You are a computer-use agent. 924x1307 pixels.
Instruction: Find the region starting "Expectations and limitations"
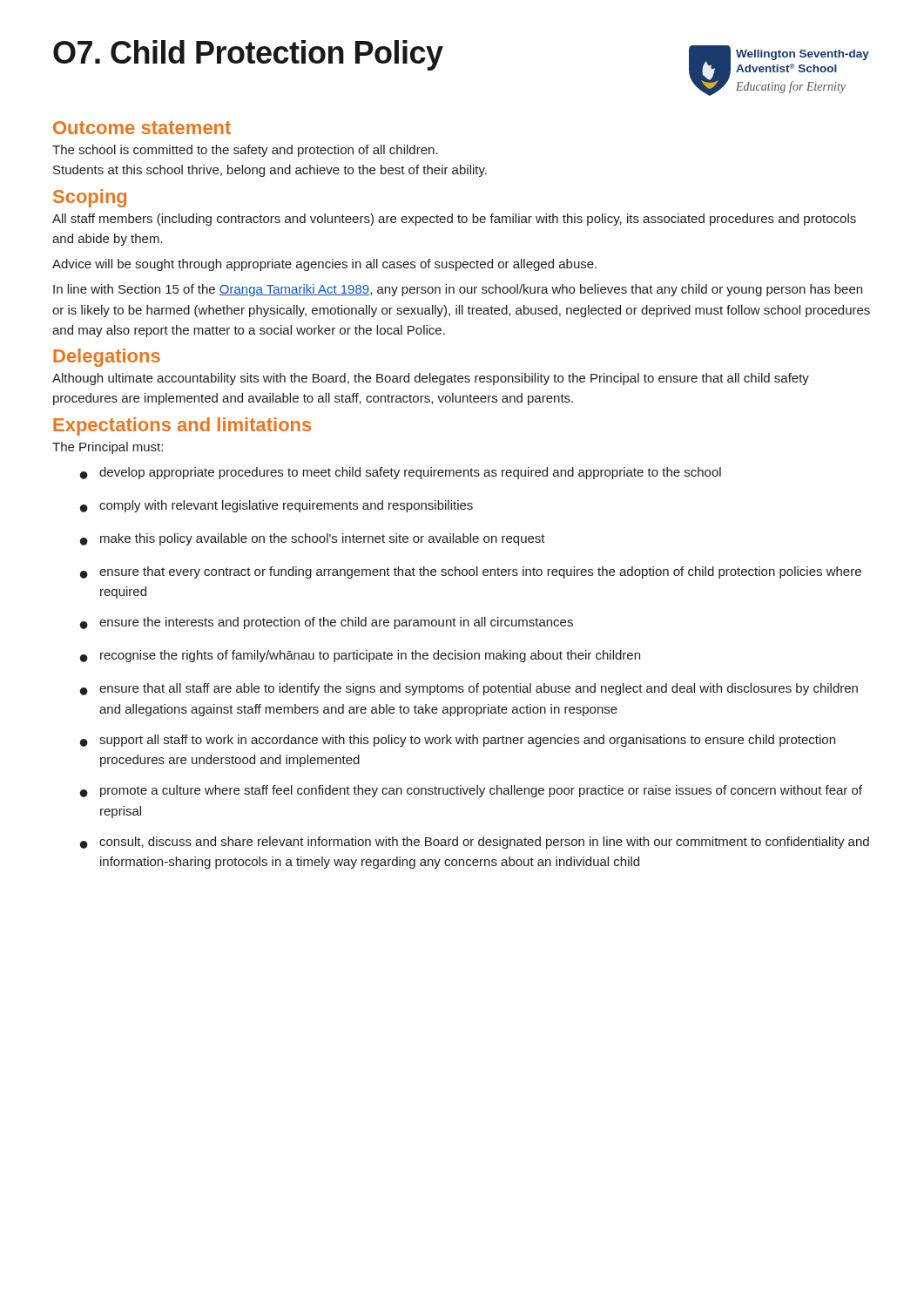coord(182,424)
